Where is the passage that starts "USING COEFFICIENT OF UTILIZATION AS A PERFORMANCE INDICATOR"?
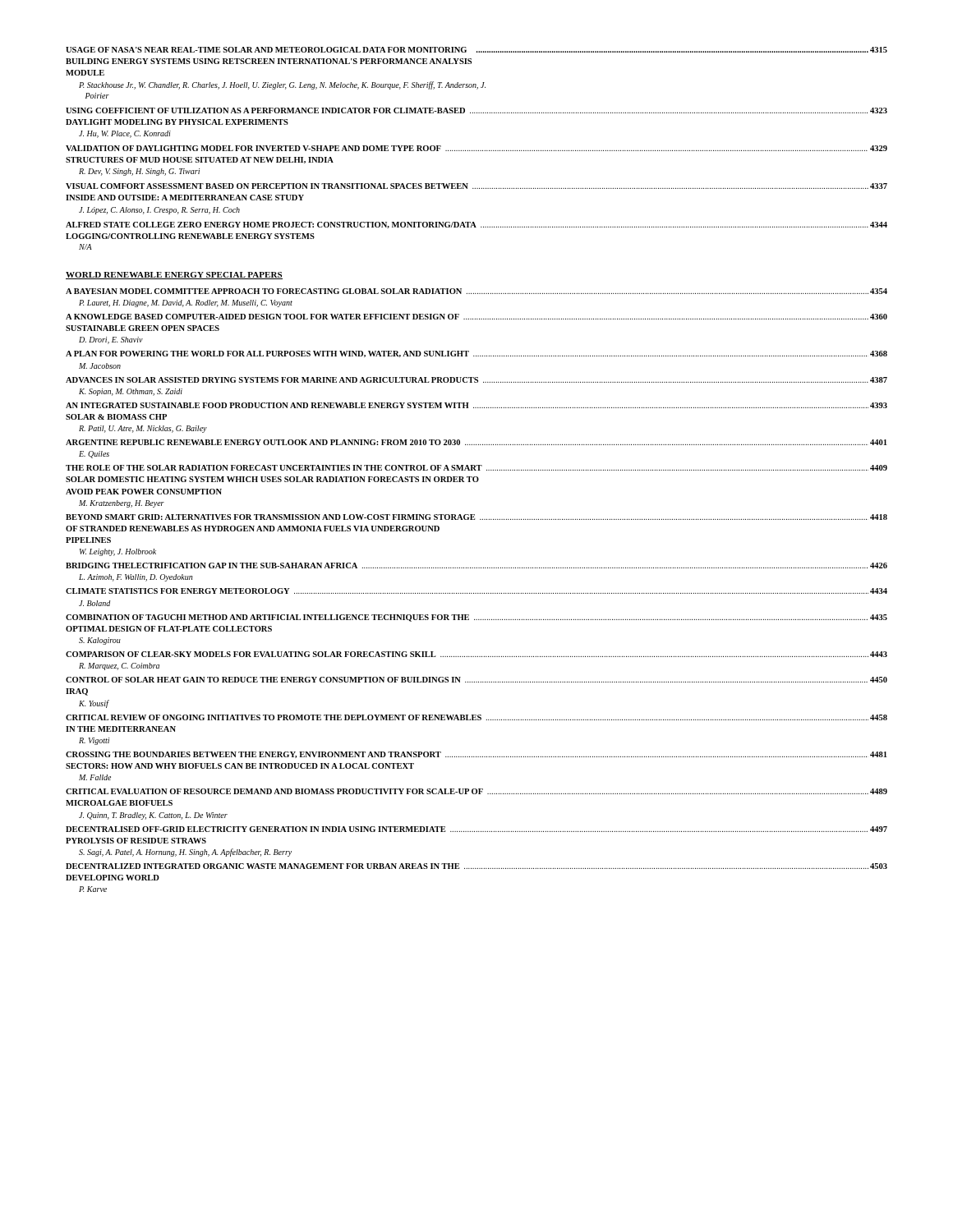This screenshot has width=953, height=1232. [x=476, y=122]
